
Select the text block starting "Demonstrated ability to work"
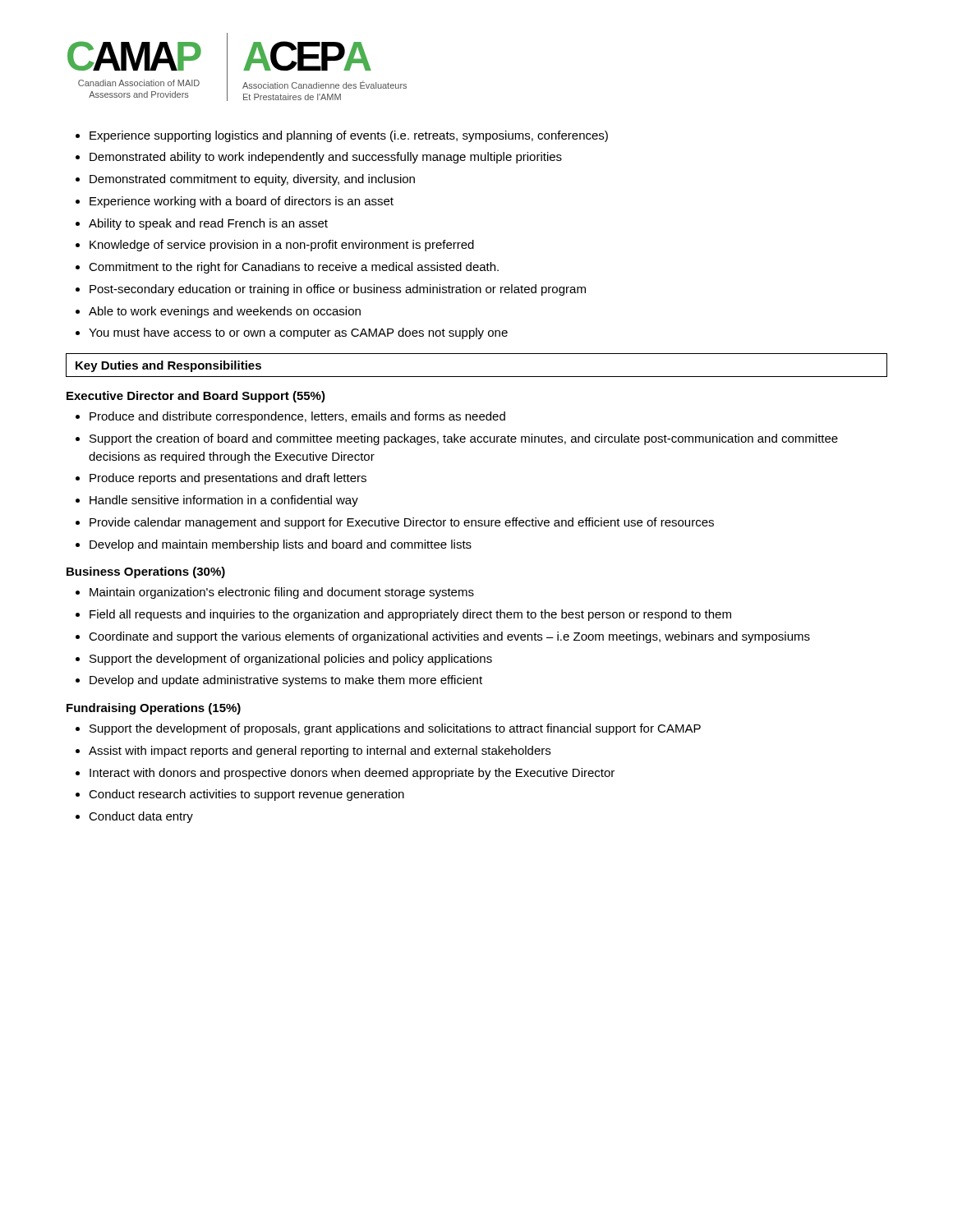coord(488,157)
